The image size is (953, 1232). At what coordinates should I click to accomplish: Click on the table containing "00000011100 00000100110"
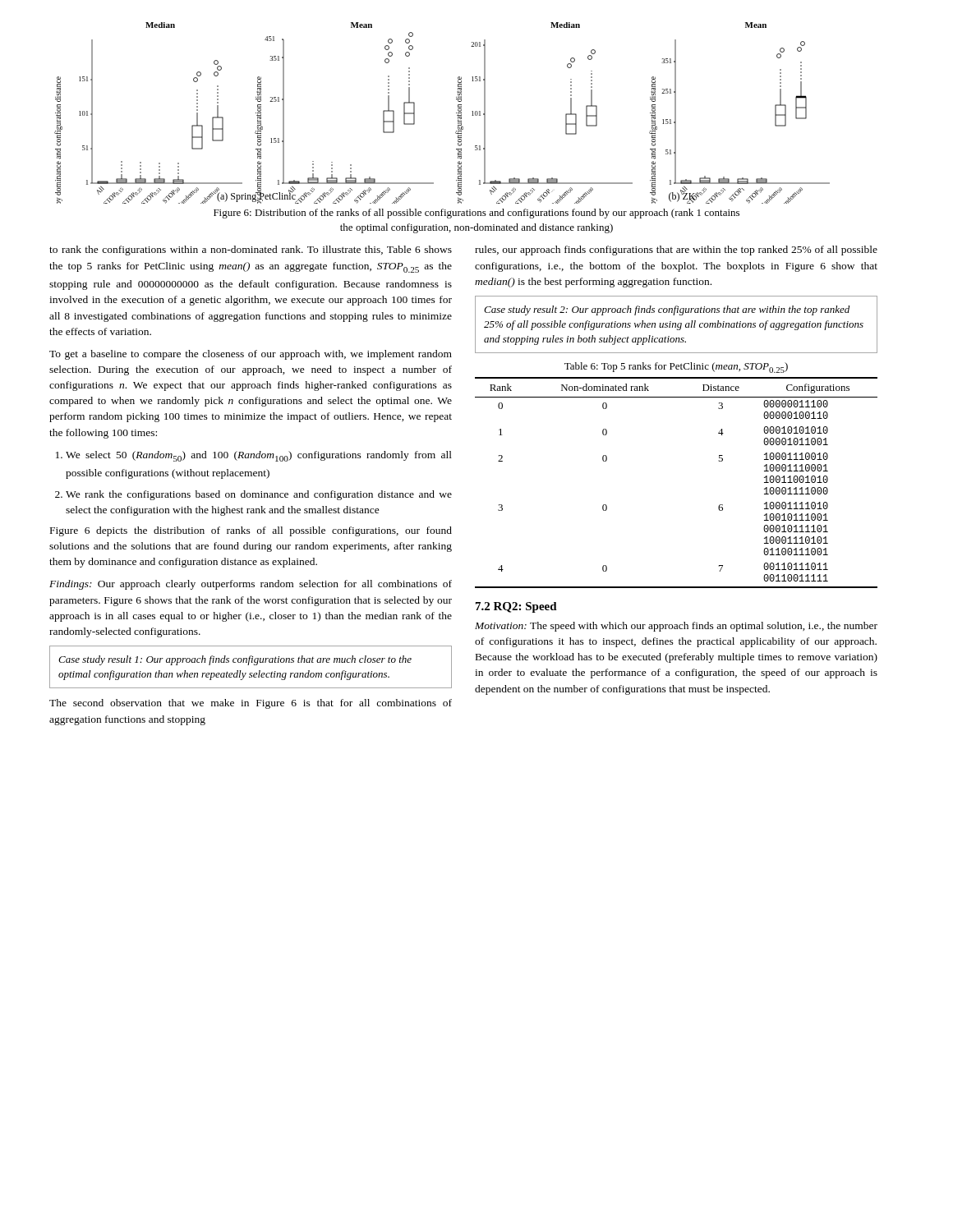(676, 483)
